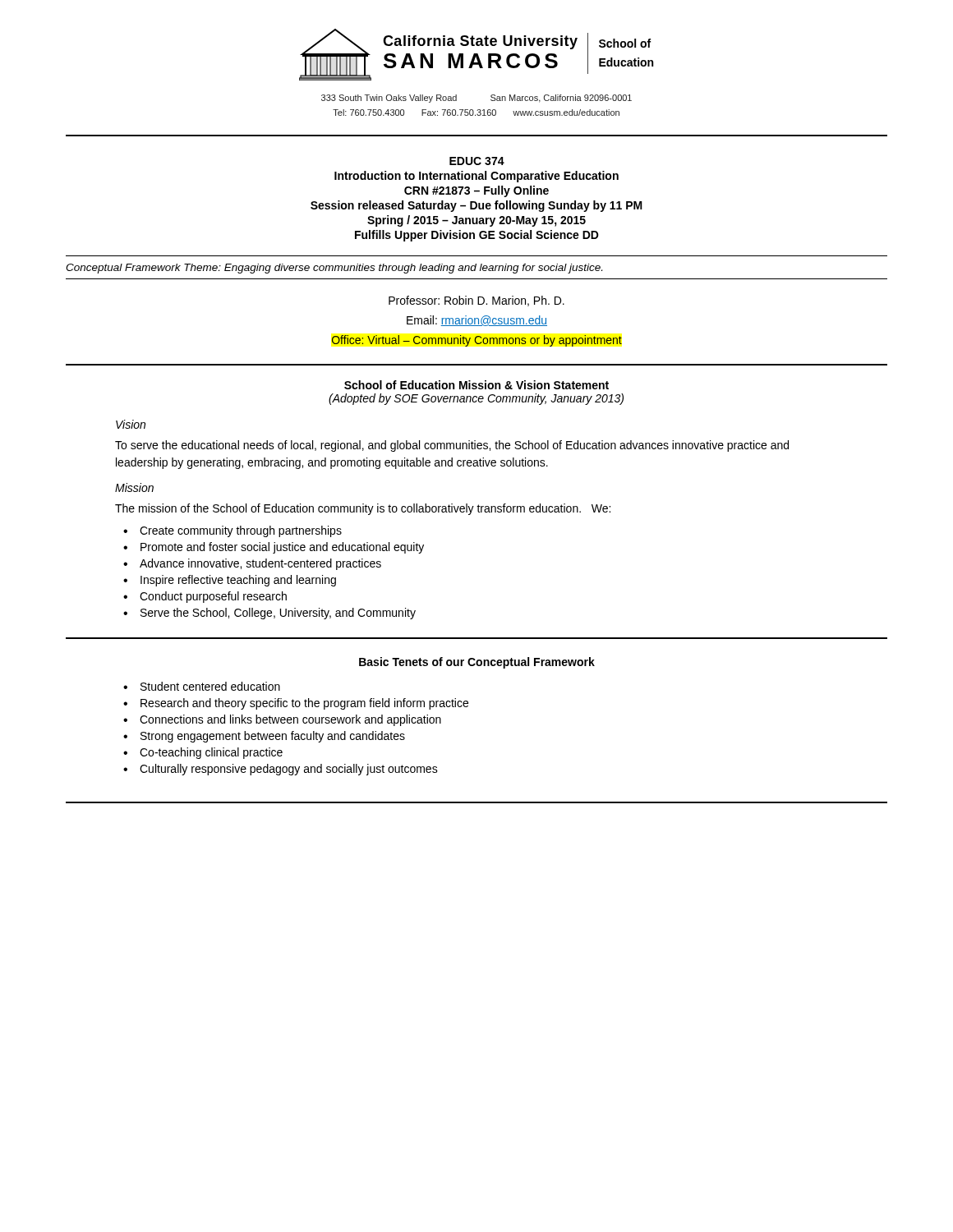Select the list item that says "Serve the School, College, University, and Community"
The image size is (953, 1232).
click(x=278, y=612)
